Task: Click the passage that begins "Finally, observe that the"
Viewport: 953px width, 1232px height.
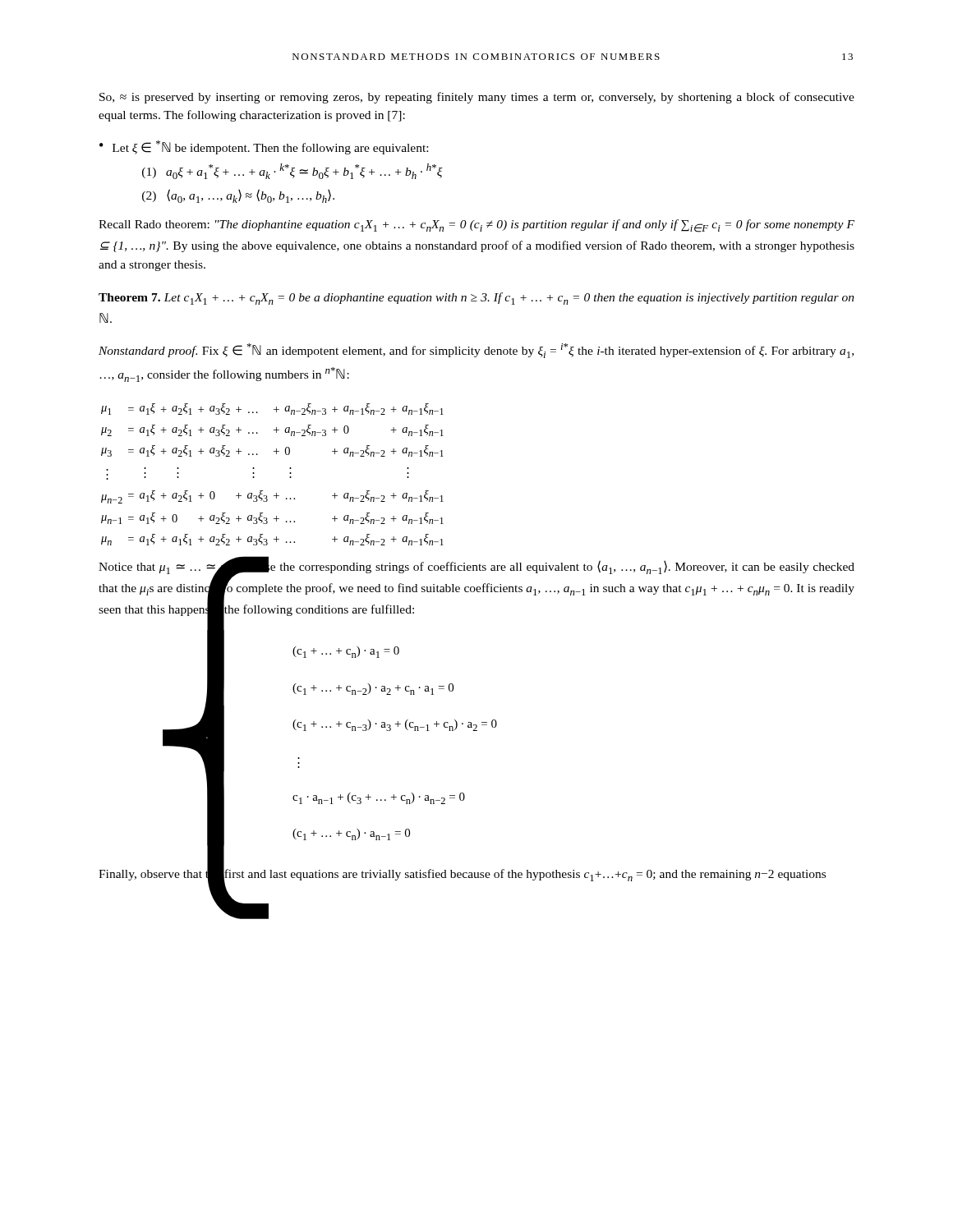Action: click(x=476, y=875)
